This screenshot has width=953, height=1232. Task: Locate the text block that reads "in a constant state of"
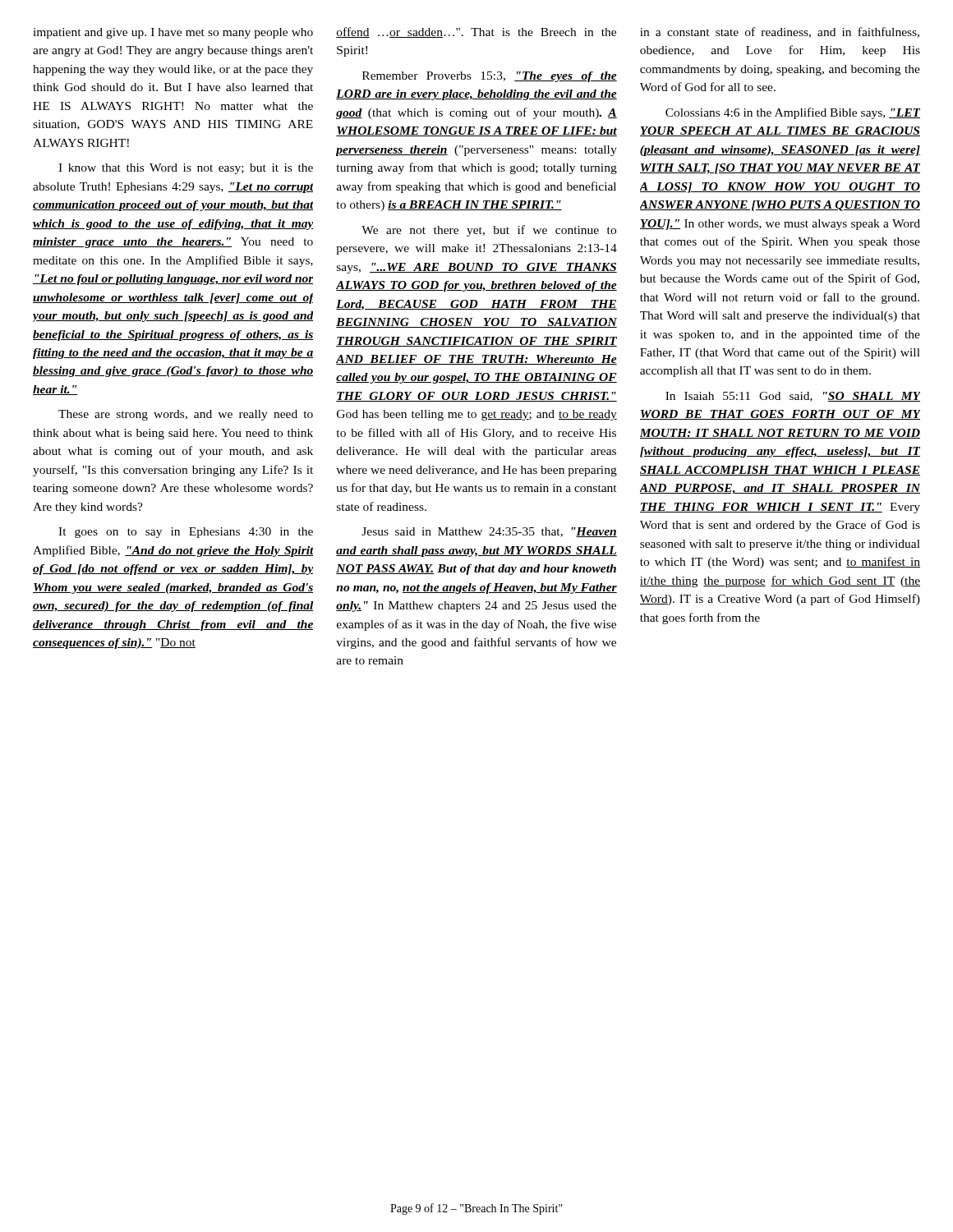[x=780, y=325]
